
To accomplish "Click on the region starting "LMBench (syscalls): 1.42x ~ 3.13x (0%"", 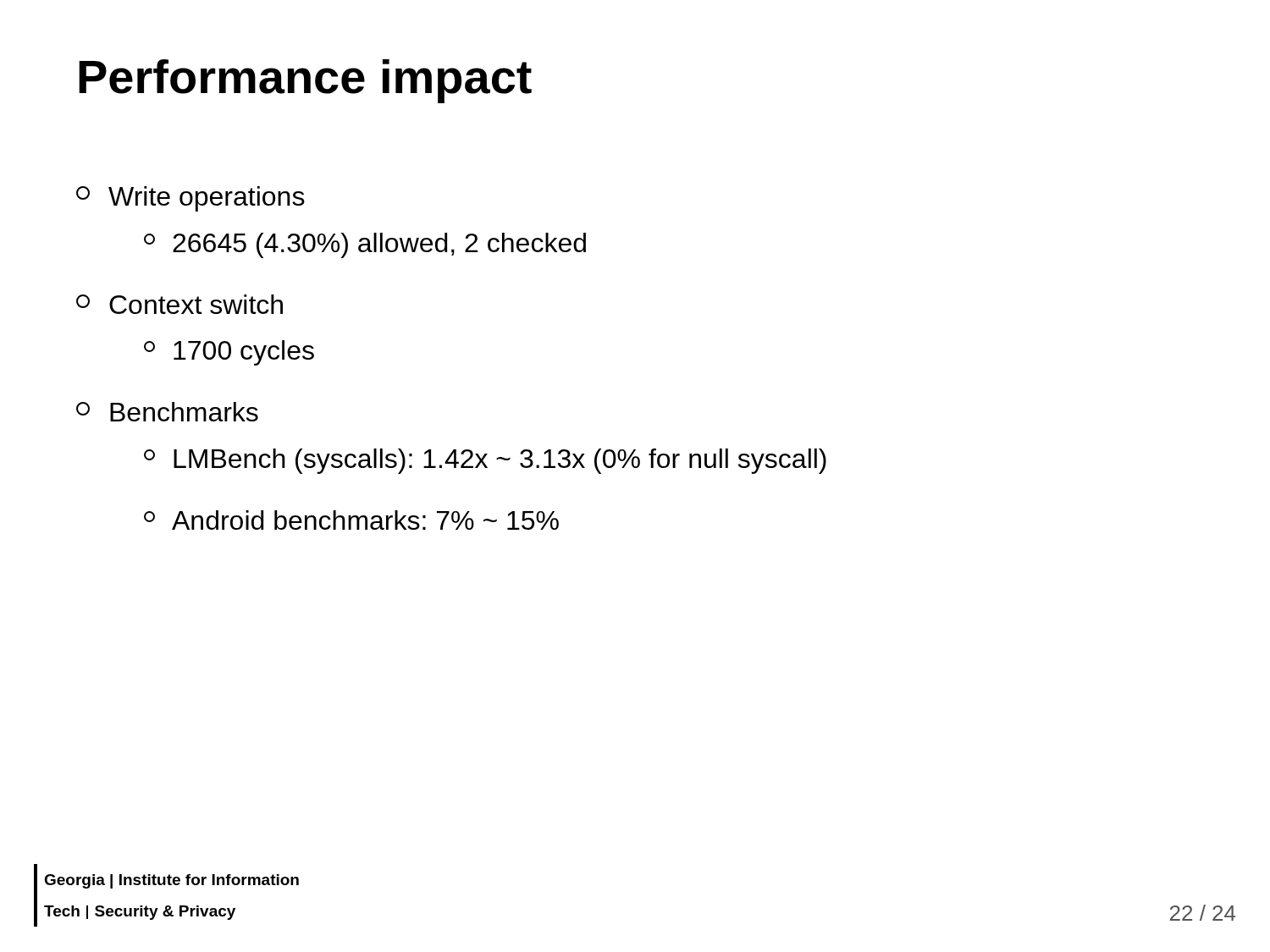I will coord(486,459).
